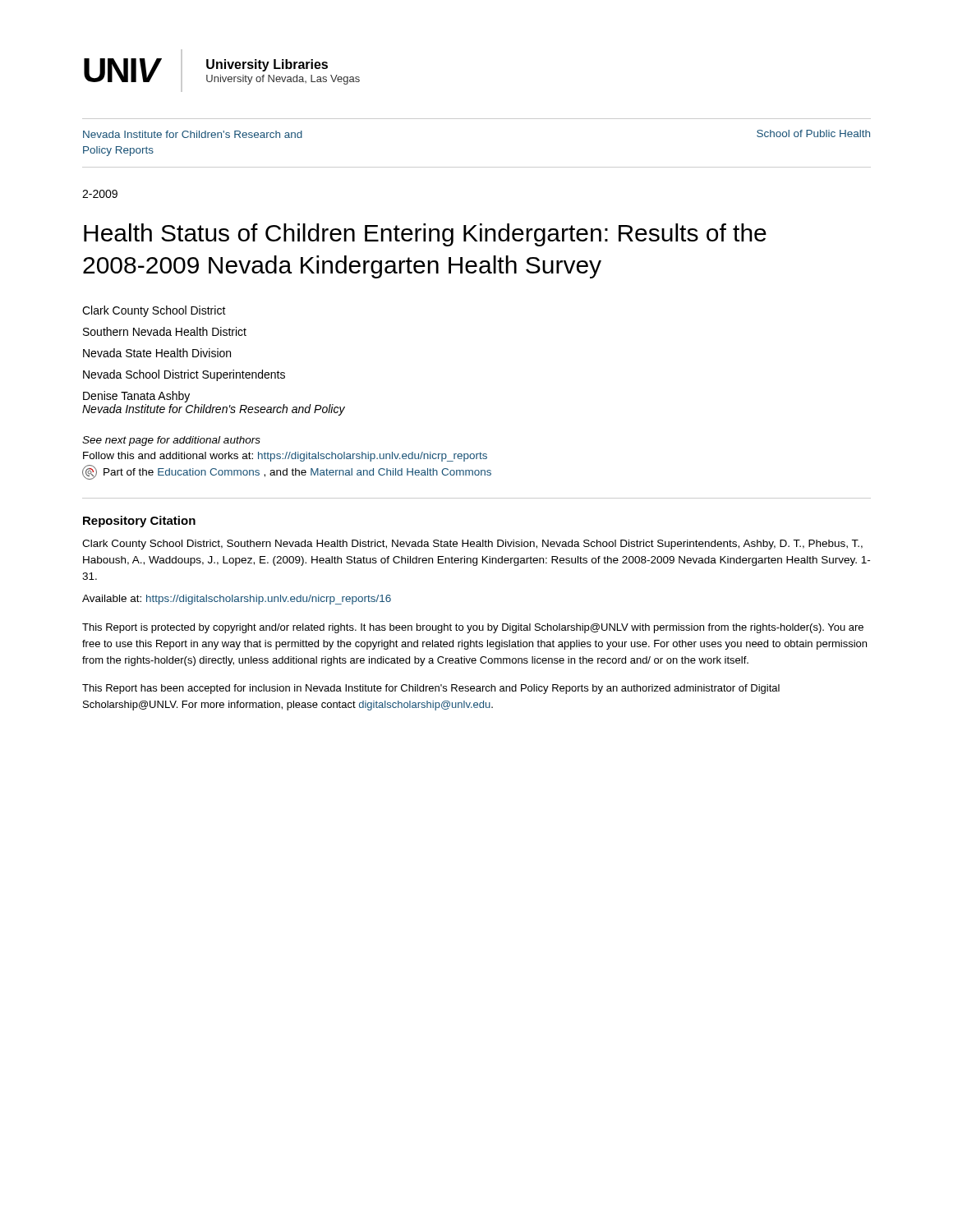Where does it say "School of Public Health"?

coord(814,133)
